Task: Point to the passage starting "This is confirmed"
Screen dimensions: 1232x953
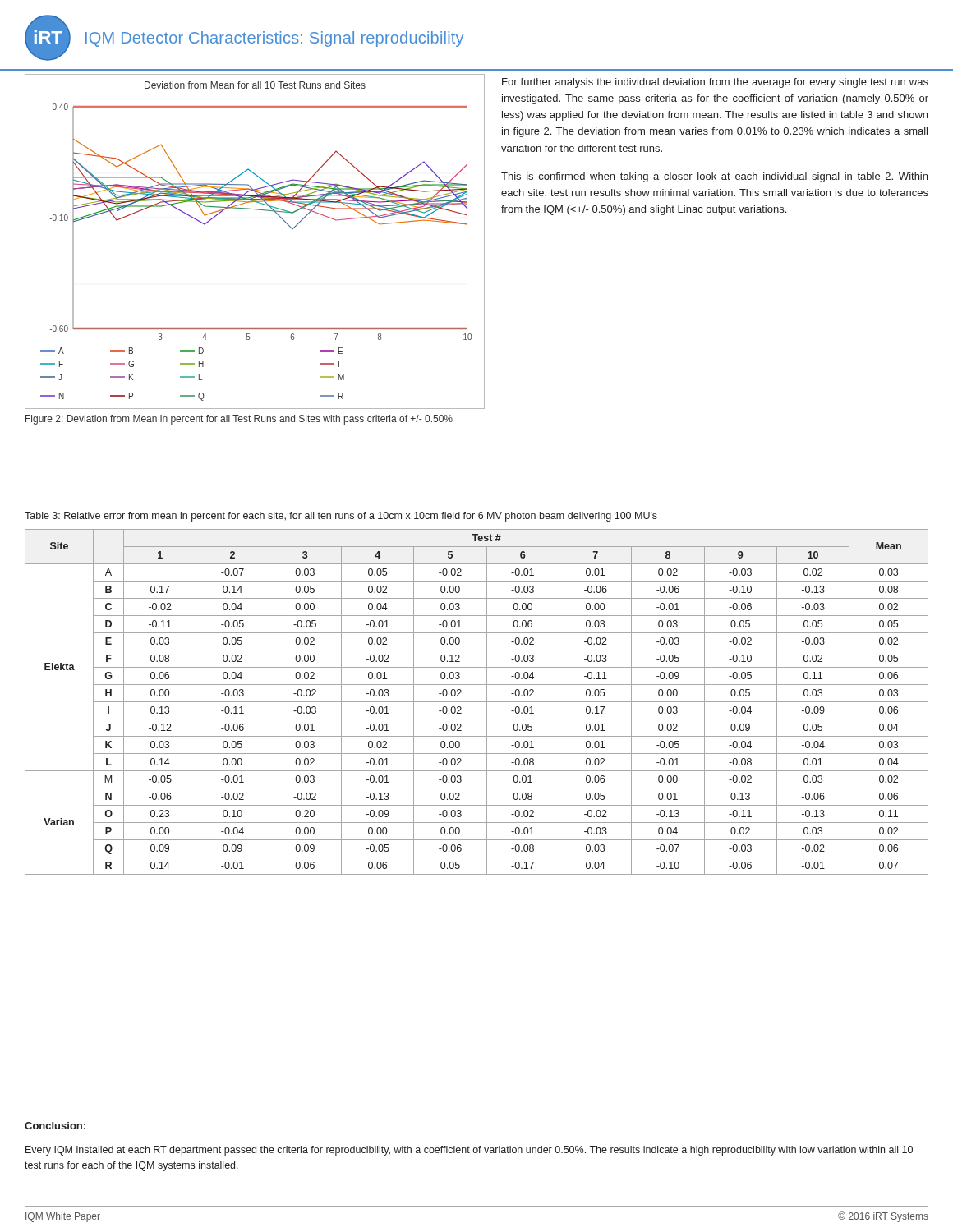Action: coord(715,192)
